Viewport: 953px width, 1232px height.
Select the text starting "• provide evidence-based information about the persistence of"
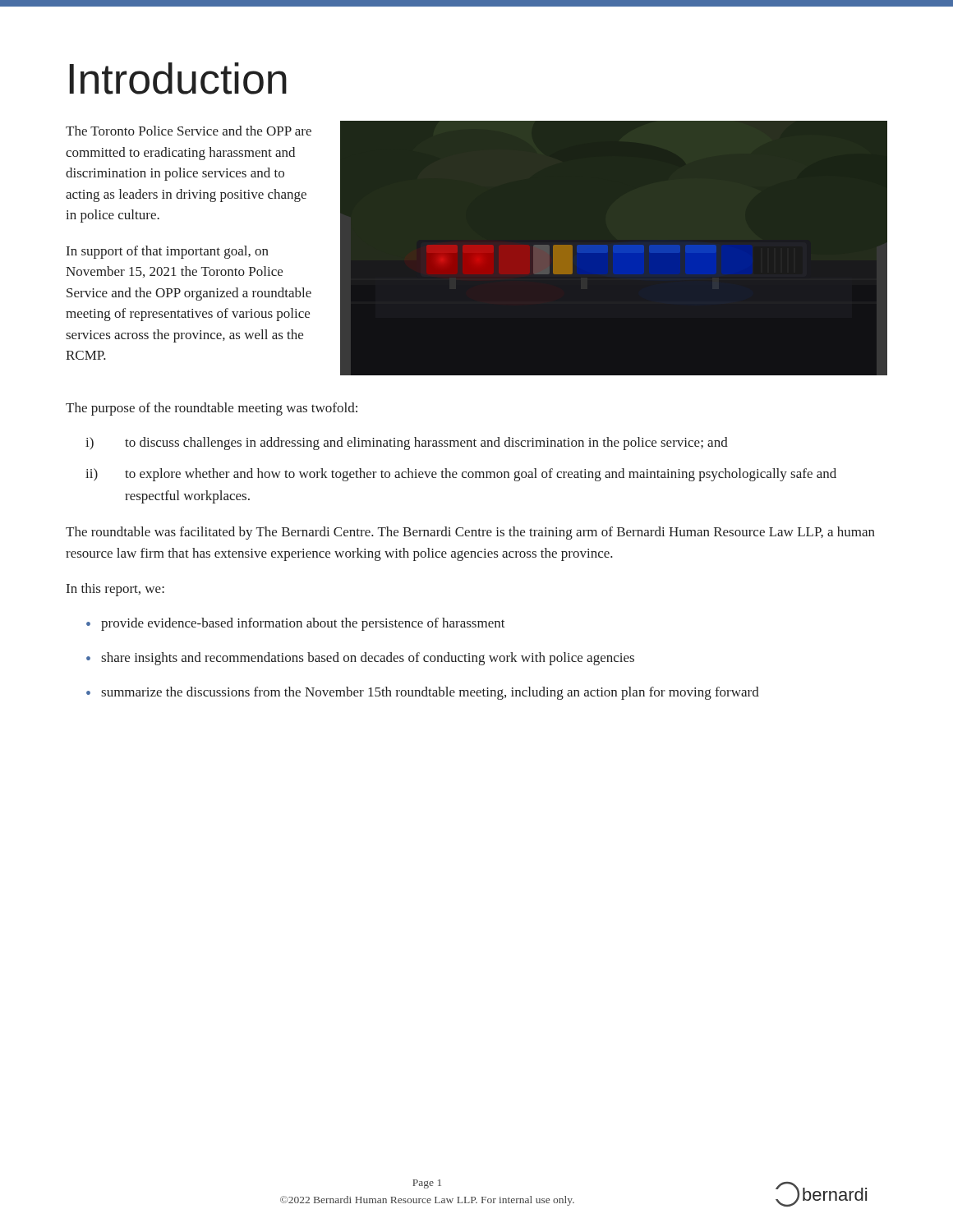point(486,624)
